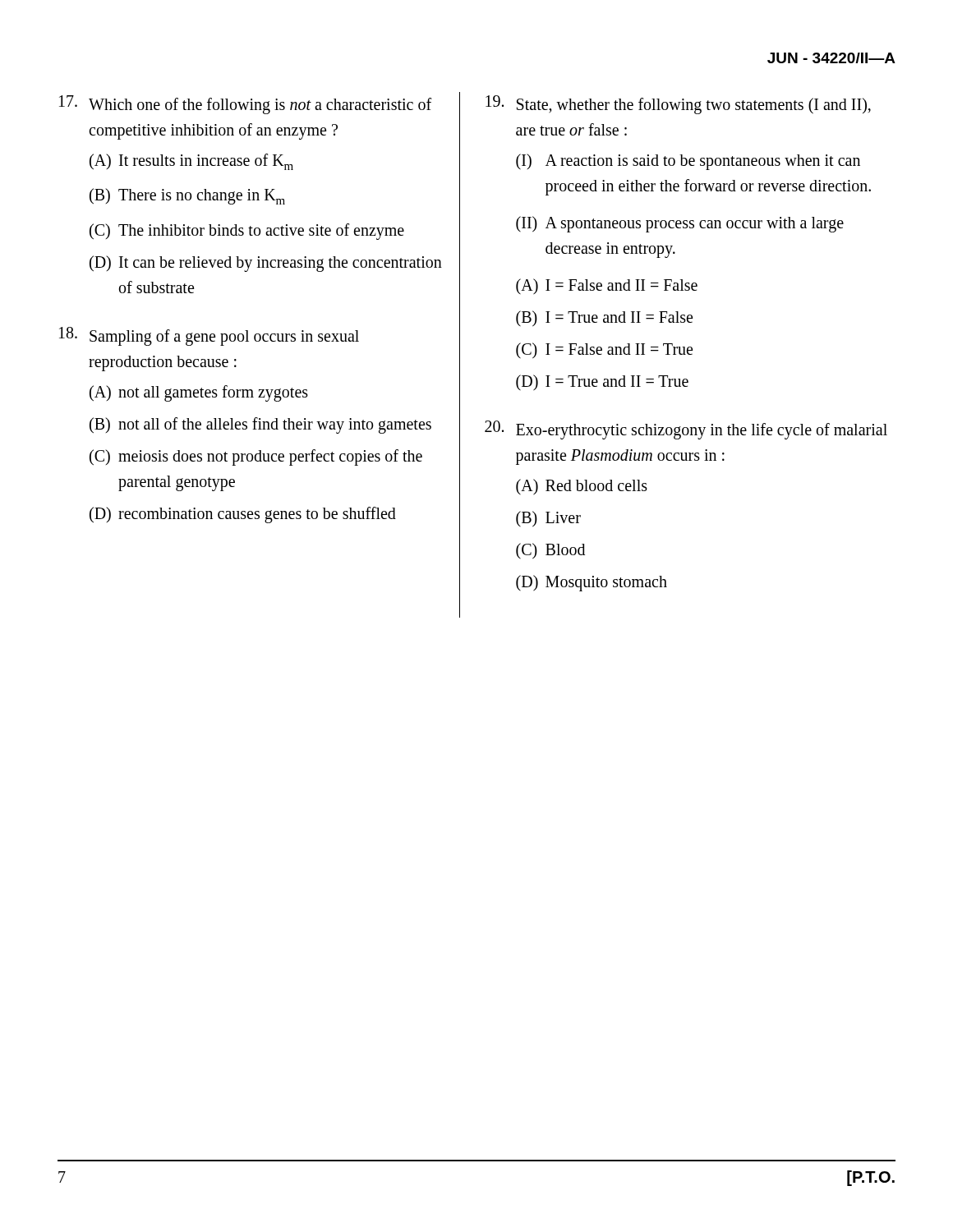Click on the element starting "(C) I = False and II ="
Screen dimensions: 1232x953
point(604,351)
